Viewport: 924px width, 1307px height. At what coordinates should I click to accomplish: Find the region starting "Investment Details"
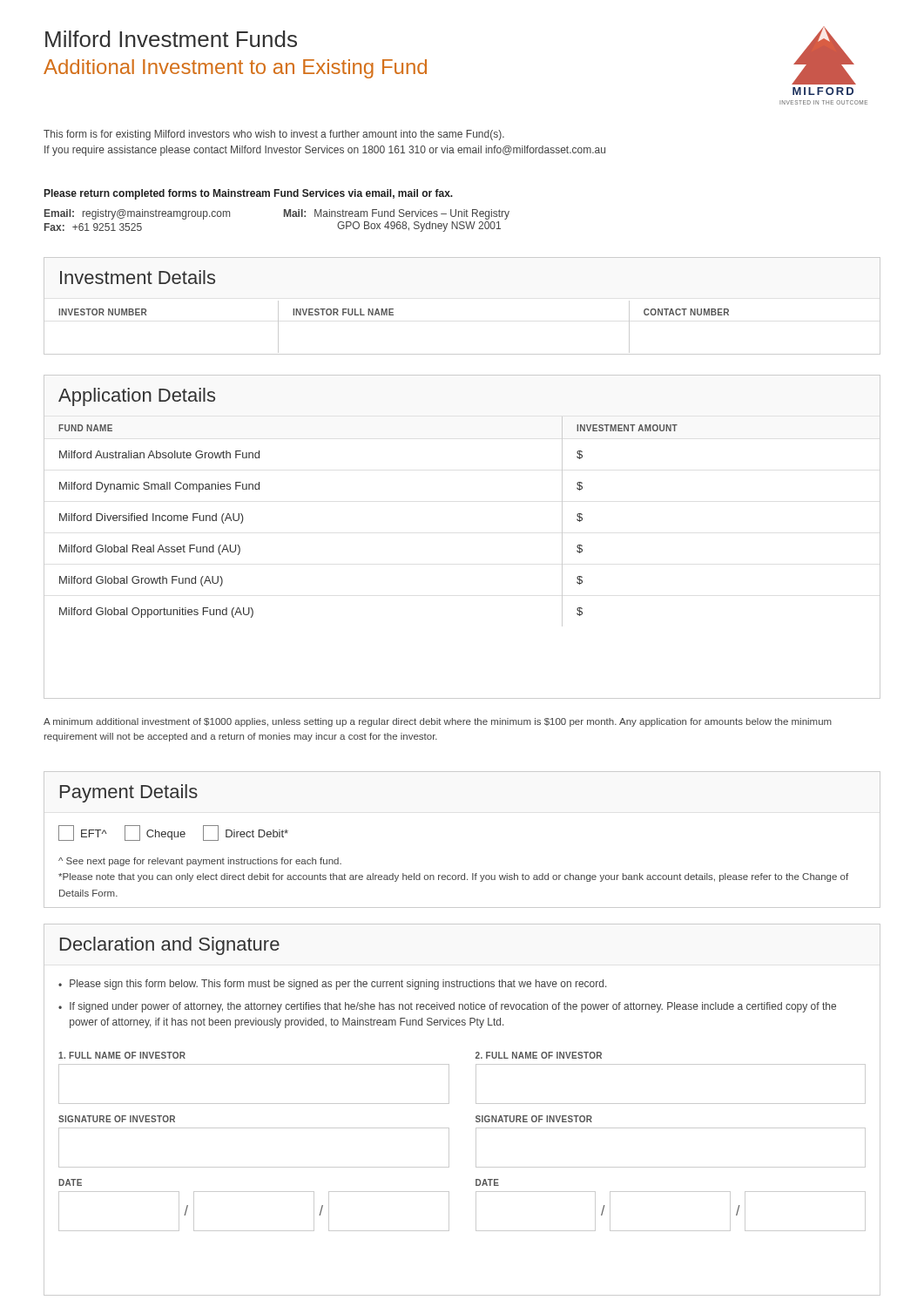[x=137, y=278]
